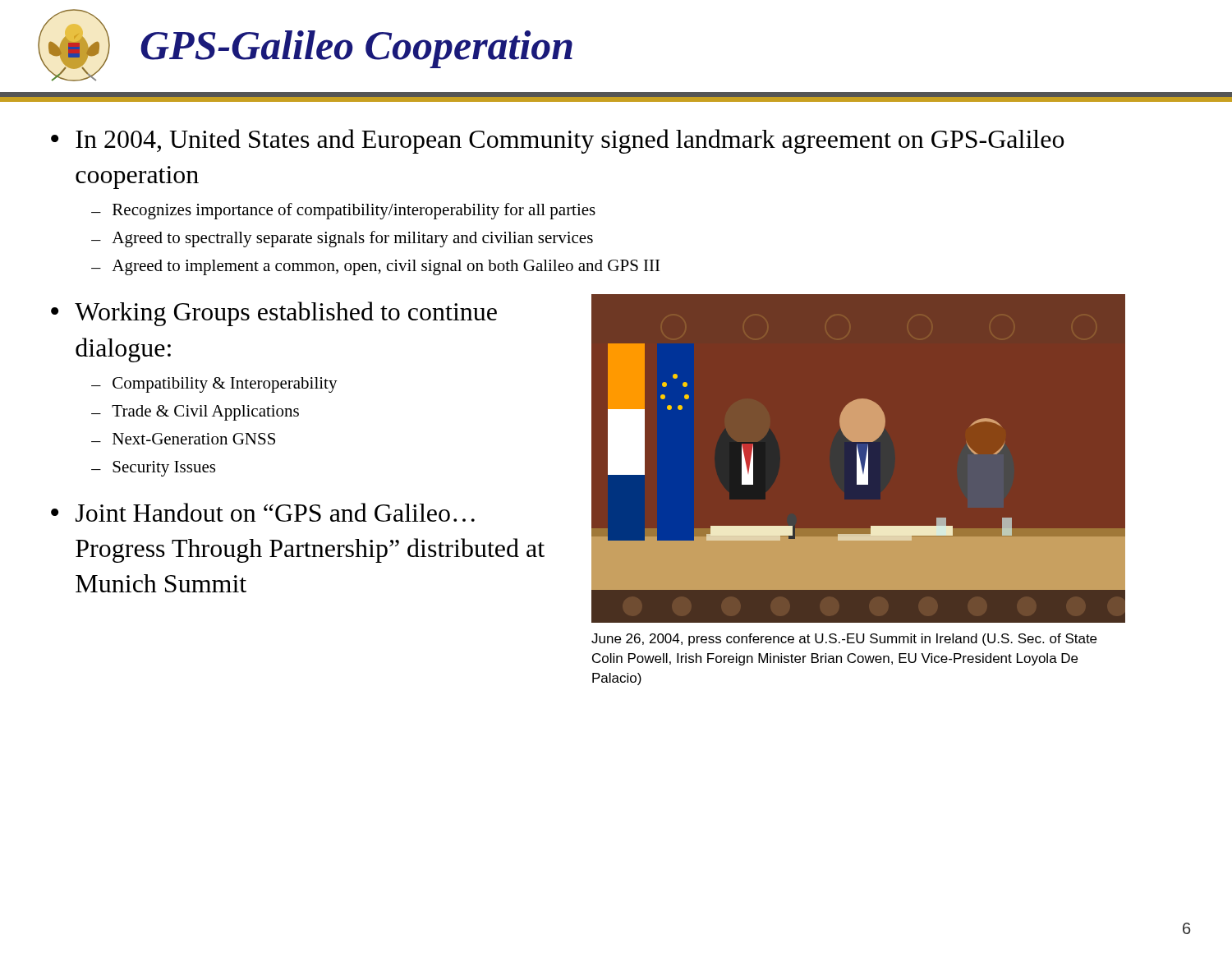Find the text starting "– Agreed to implement a common,"
The height and width of the screenshot is (953, 1232).
[x=376, y=267]
